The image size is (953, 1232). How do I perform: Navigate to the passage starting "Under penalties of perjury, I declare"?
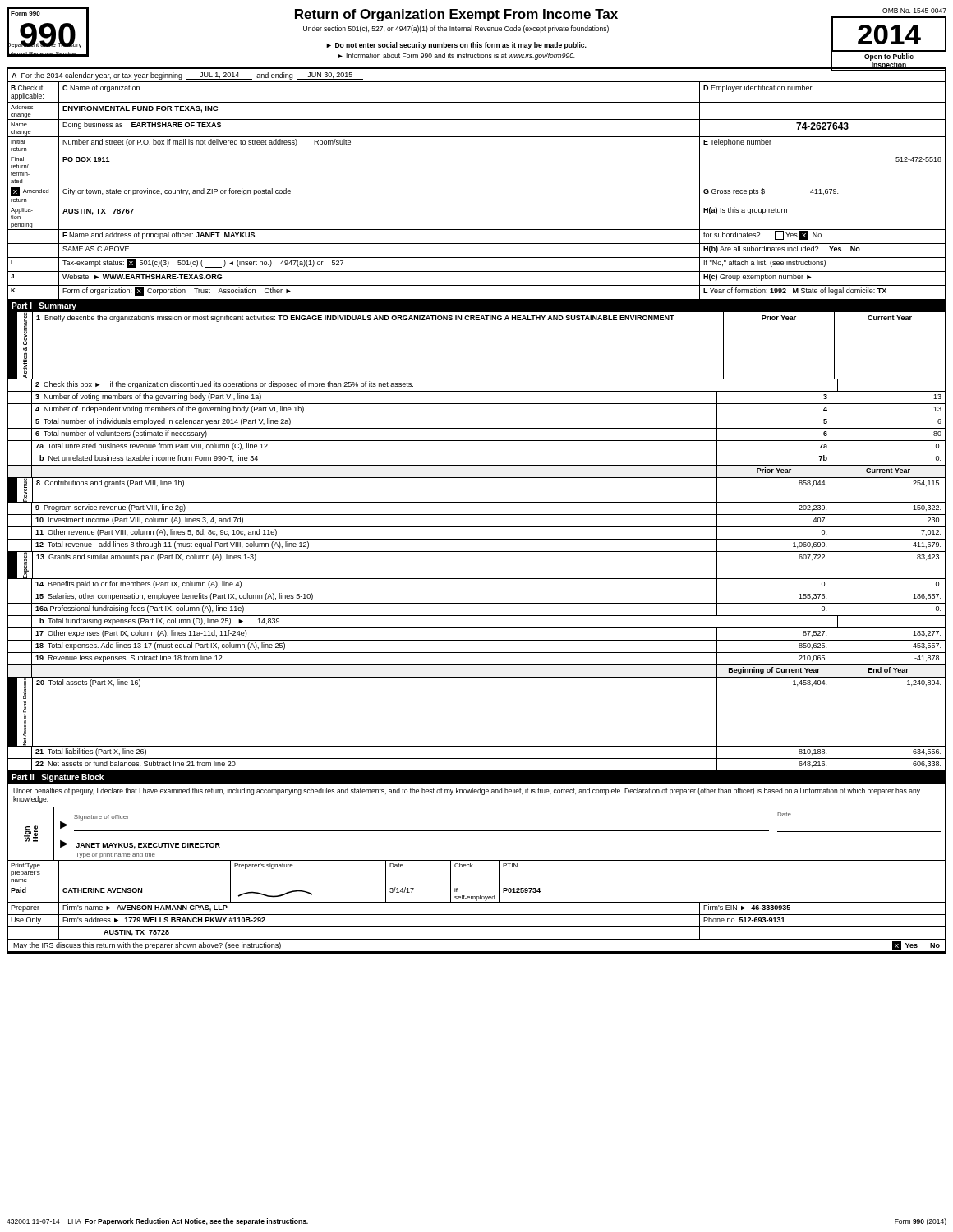[x=467, y=795]
